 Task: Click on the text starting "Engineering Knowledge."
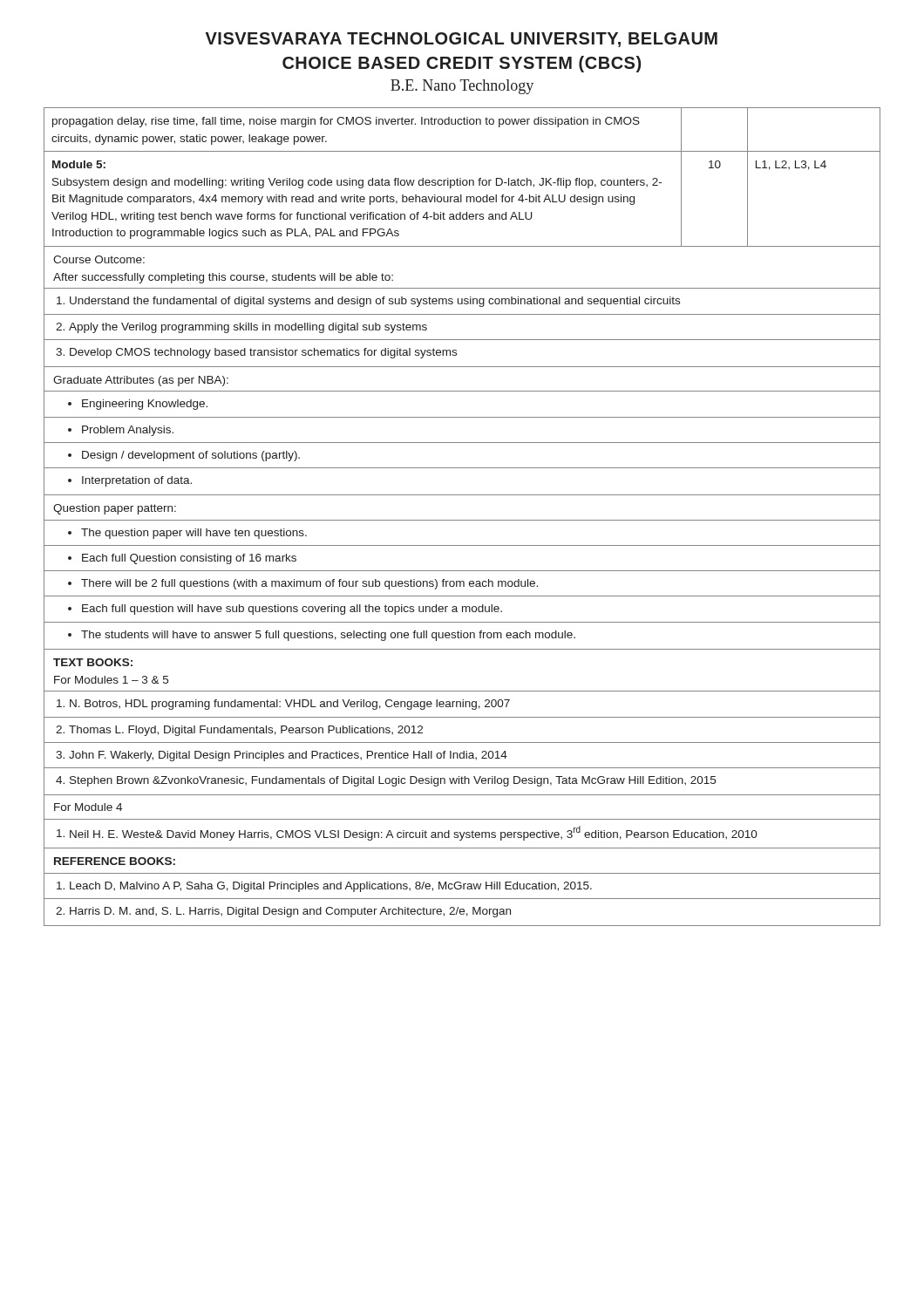138,405
